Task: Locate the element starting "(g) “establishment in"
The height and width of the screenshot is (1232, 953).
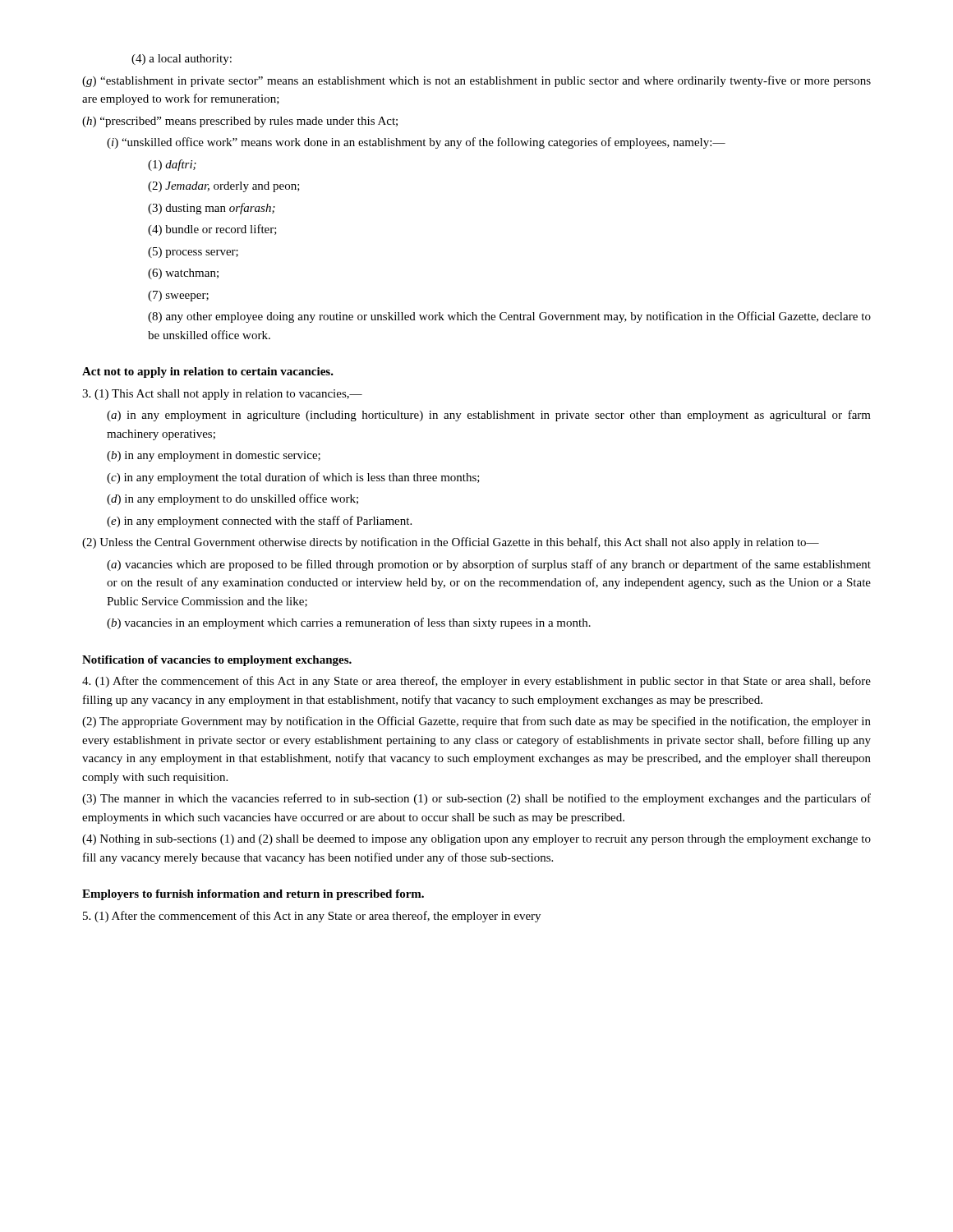Action: click(x=476, y=90)
